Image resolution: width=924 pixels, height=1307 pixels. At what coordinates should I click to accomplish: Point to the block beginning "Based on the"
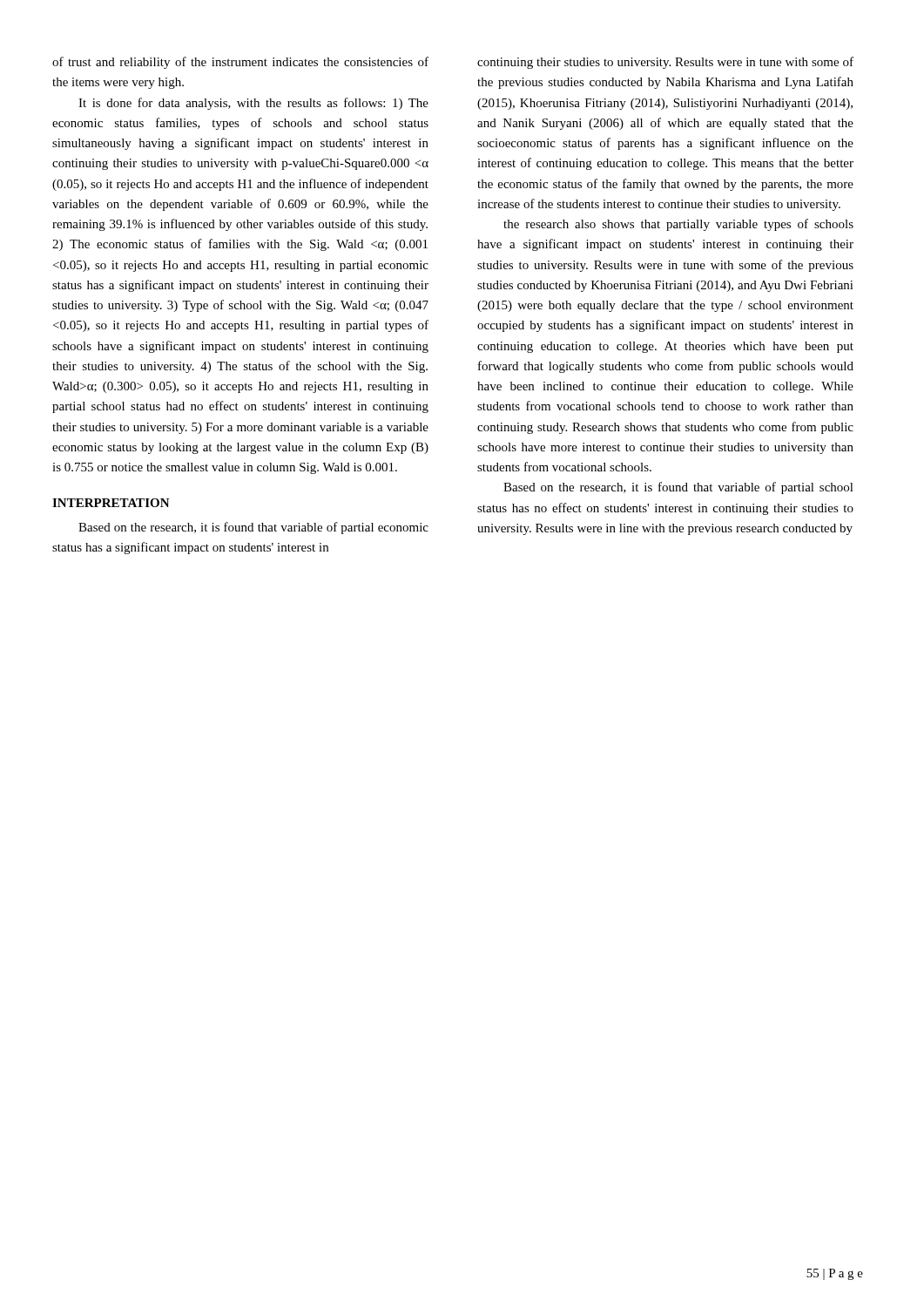click(x=240, y=537)
